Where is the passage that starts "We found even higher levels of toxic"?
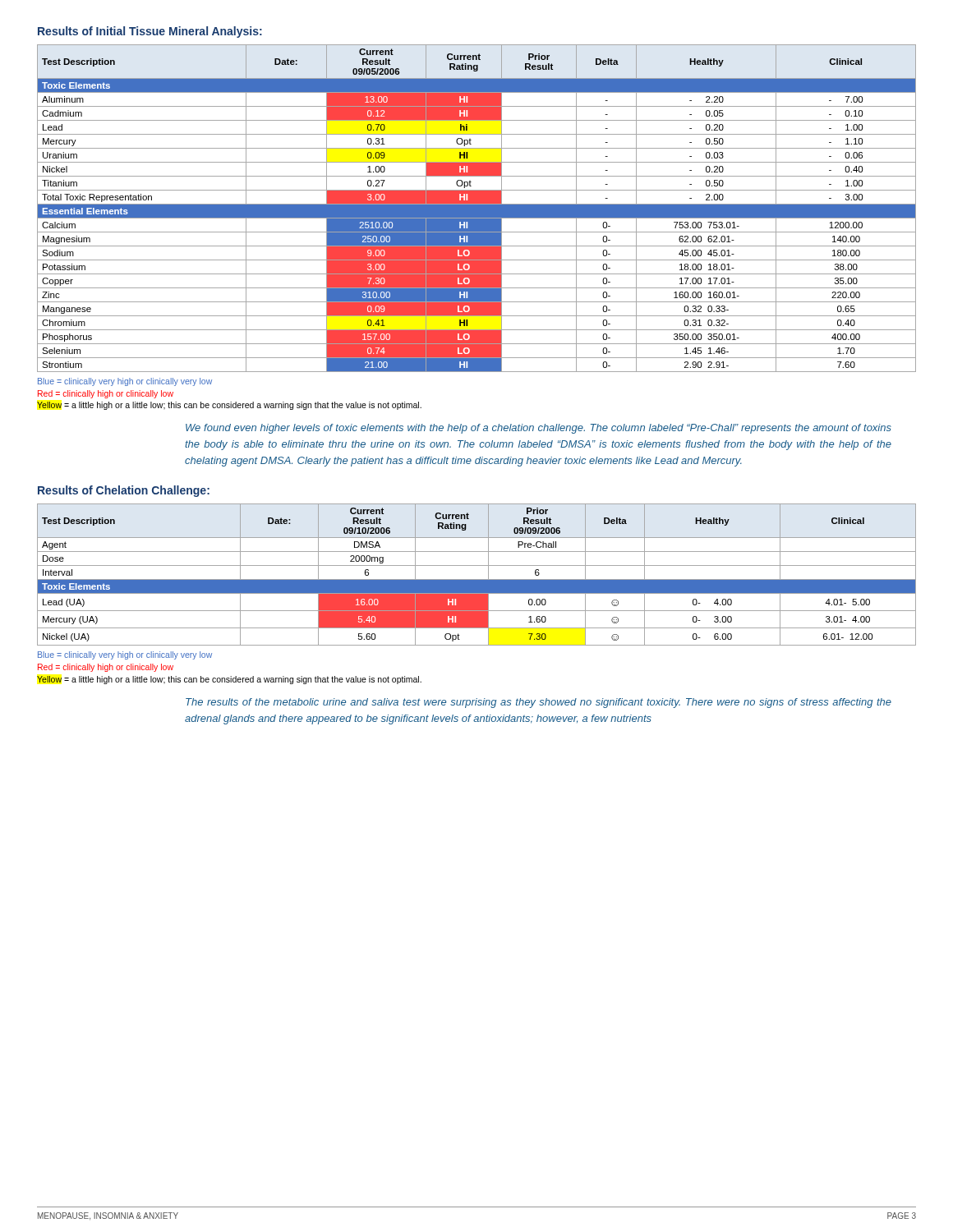 [x=538, y=444]
